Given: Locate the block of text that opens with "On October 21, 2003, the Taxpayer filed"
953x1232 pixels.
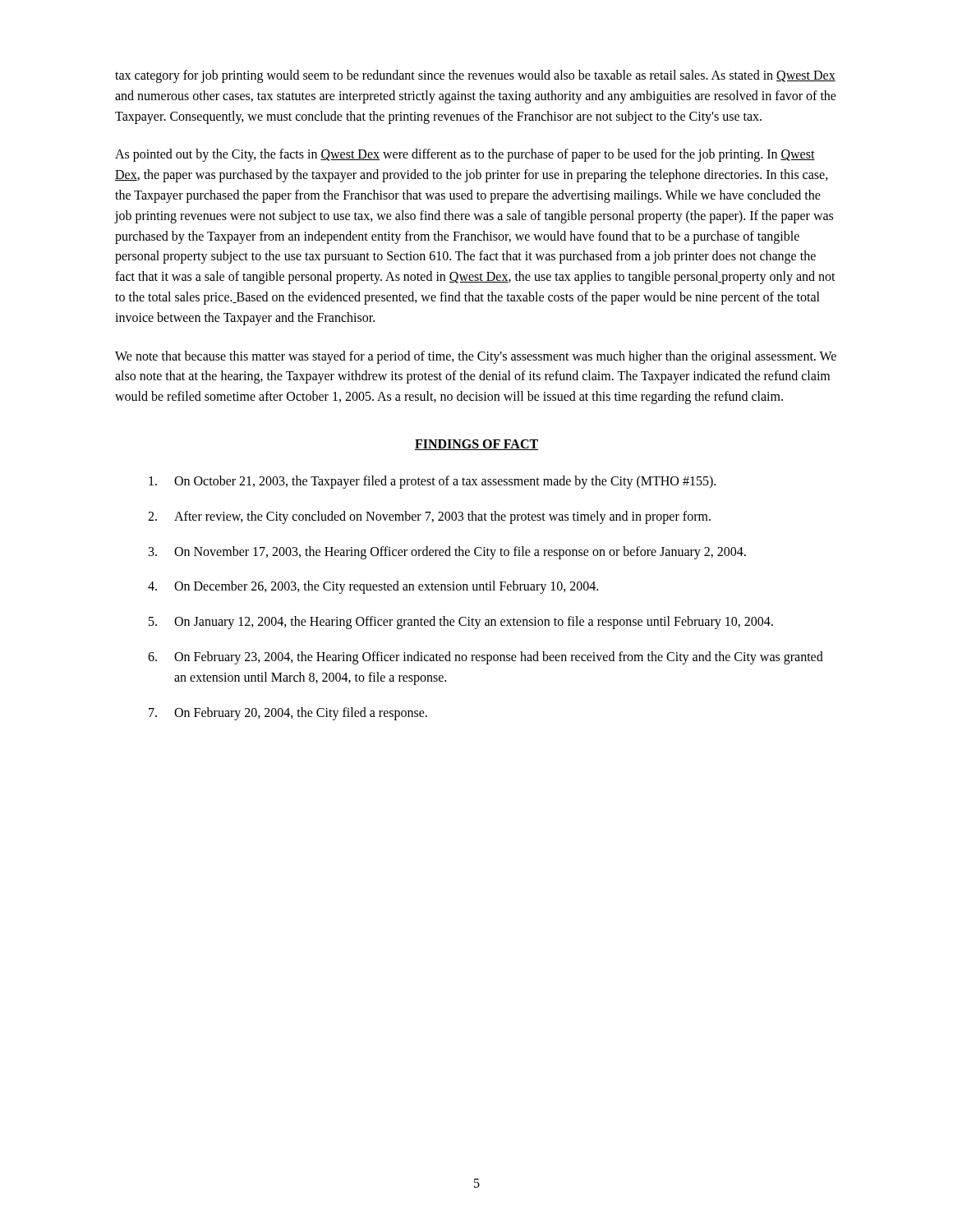Looking at the screenshot, I should 493,482.
